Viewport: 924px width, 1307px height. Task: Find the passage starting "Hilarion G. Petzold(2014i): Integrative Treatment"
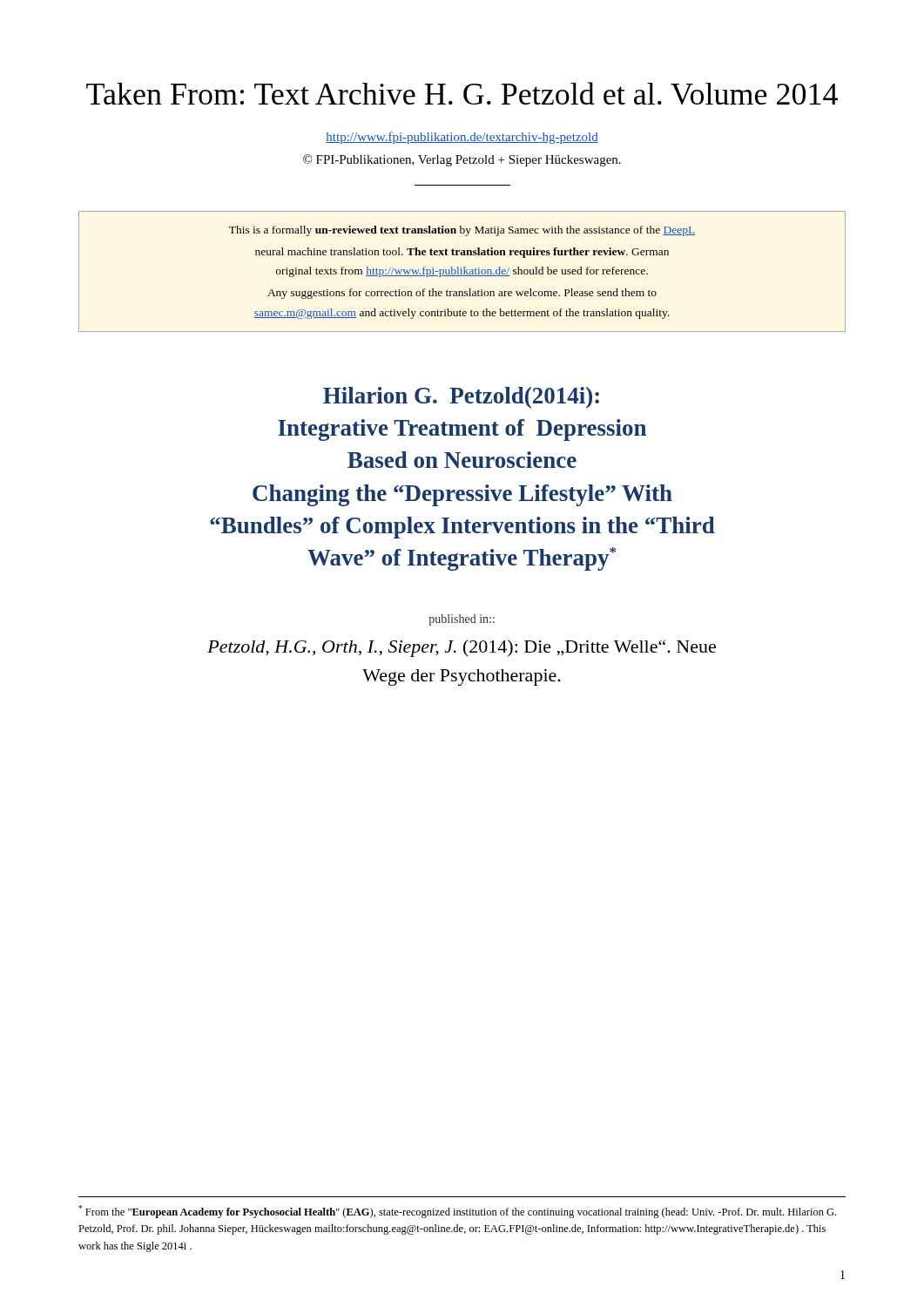pos(462,477)
